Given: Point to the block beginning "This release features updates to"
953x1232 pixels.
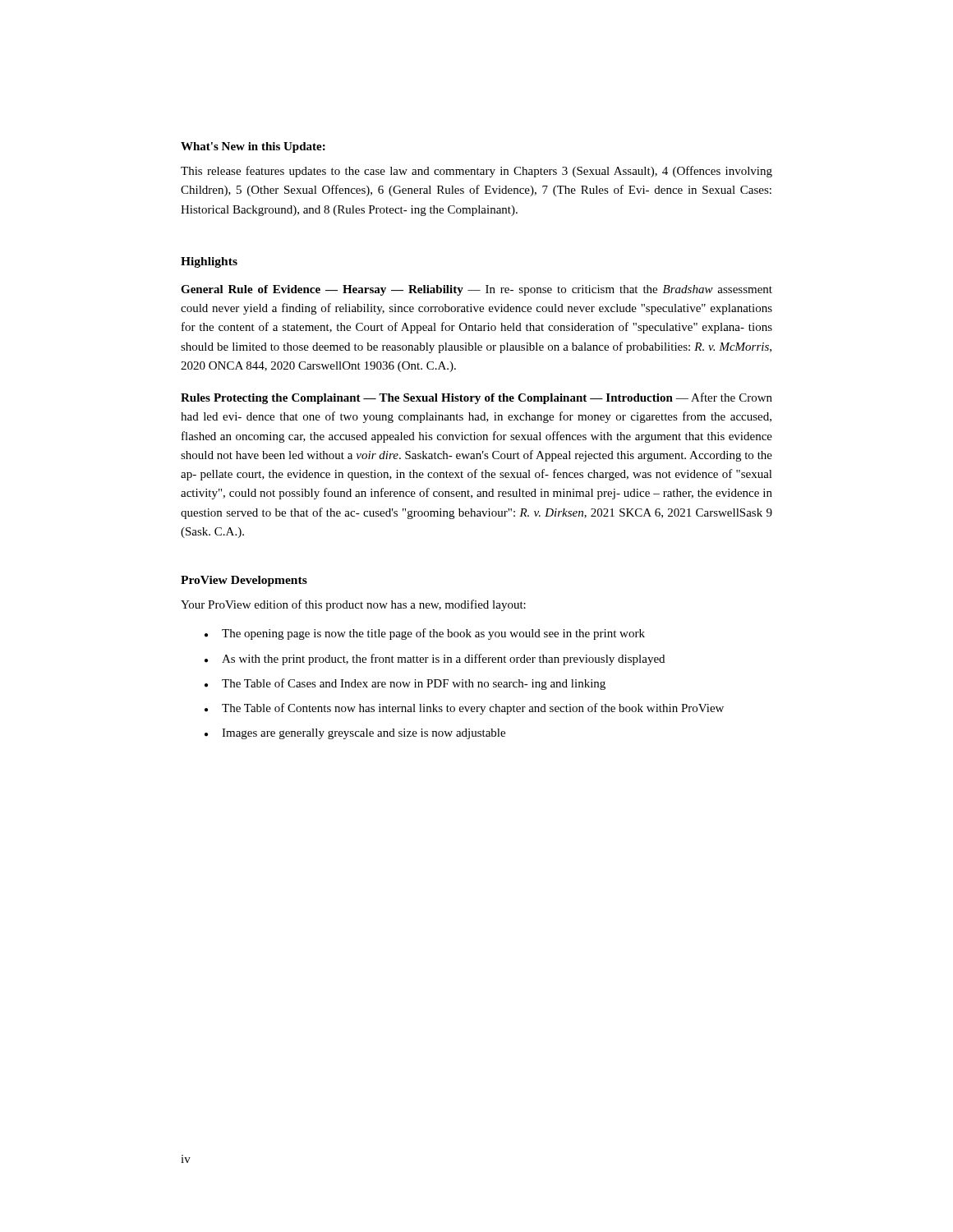Looking at the screenshot, I should (x=476, y=190).
